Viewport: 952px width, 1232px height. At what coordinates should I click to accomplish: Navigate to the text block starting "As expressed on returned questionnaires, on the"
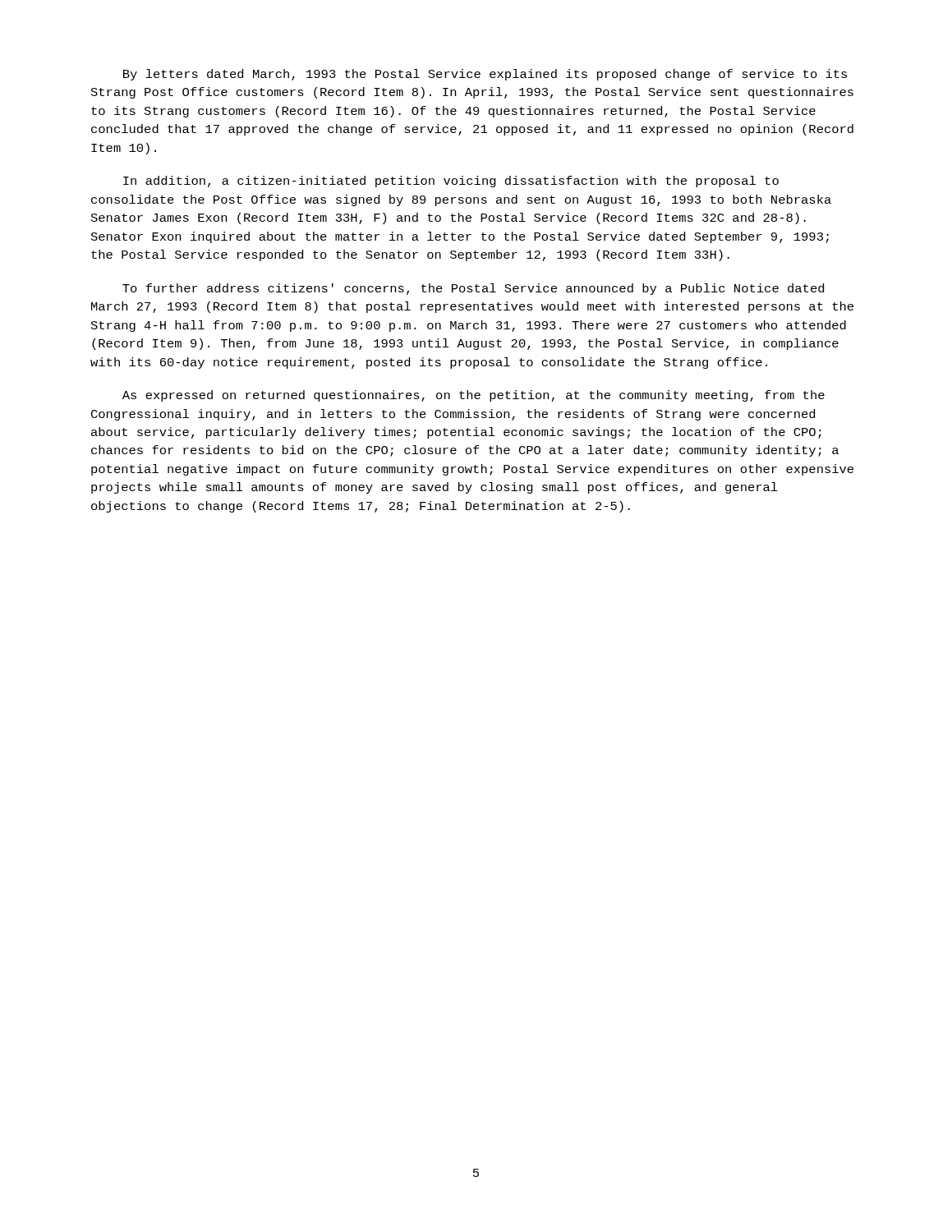point(476,451)
